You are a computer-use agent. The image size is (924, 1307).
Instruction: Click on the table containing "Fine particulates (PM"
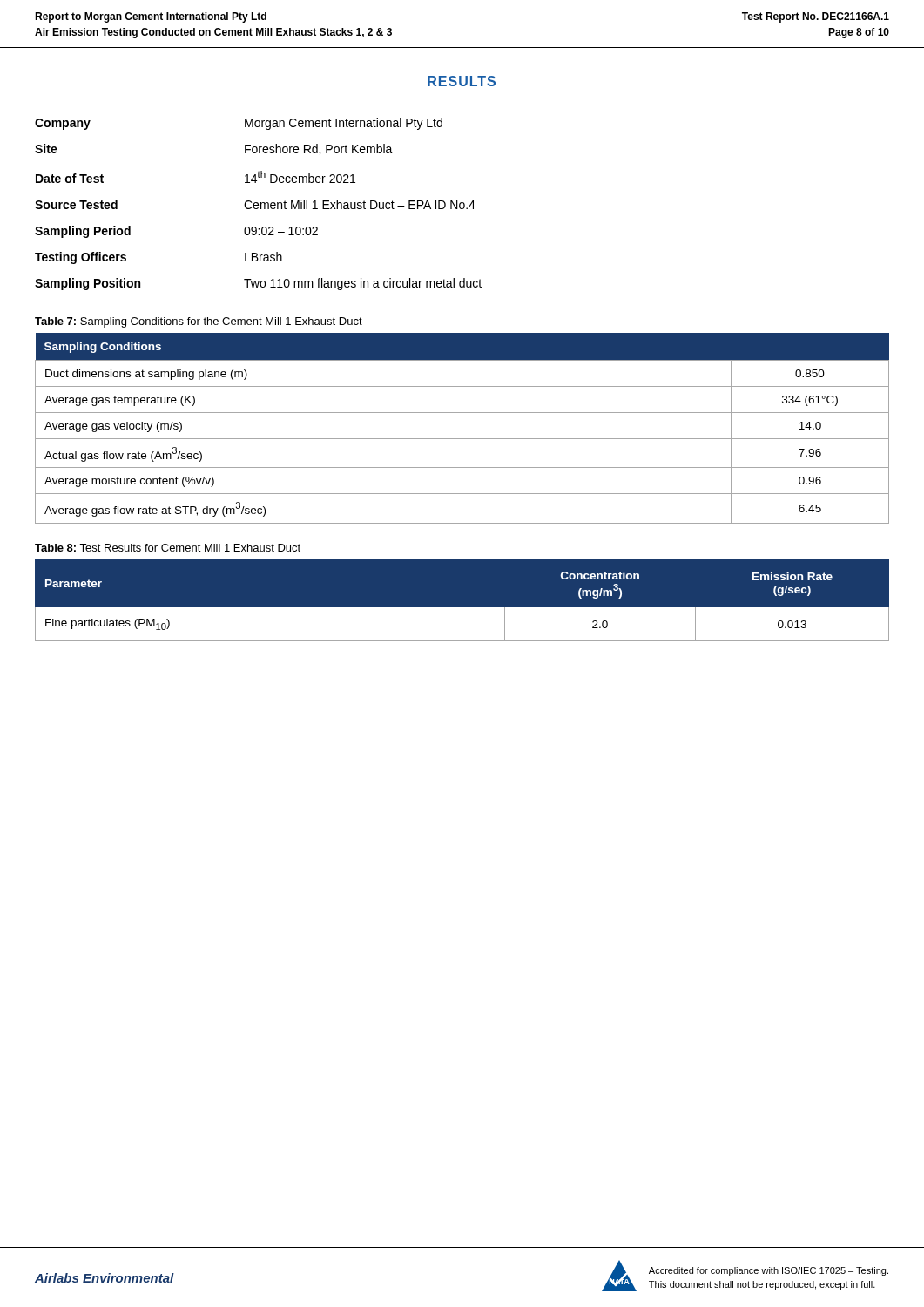point(462,600)
